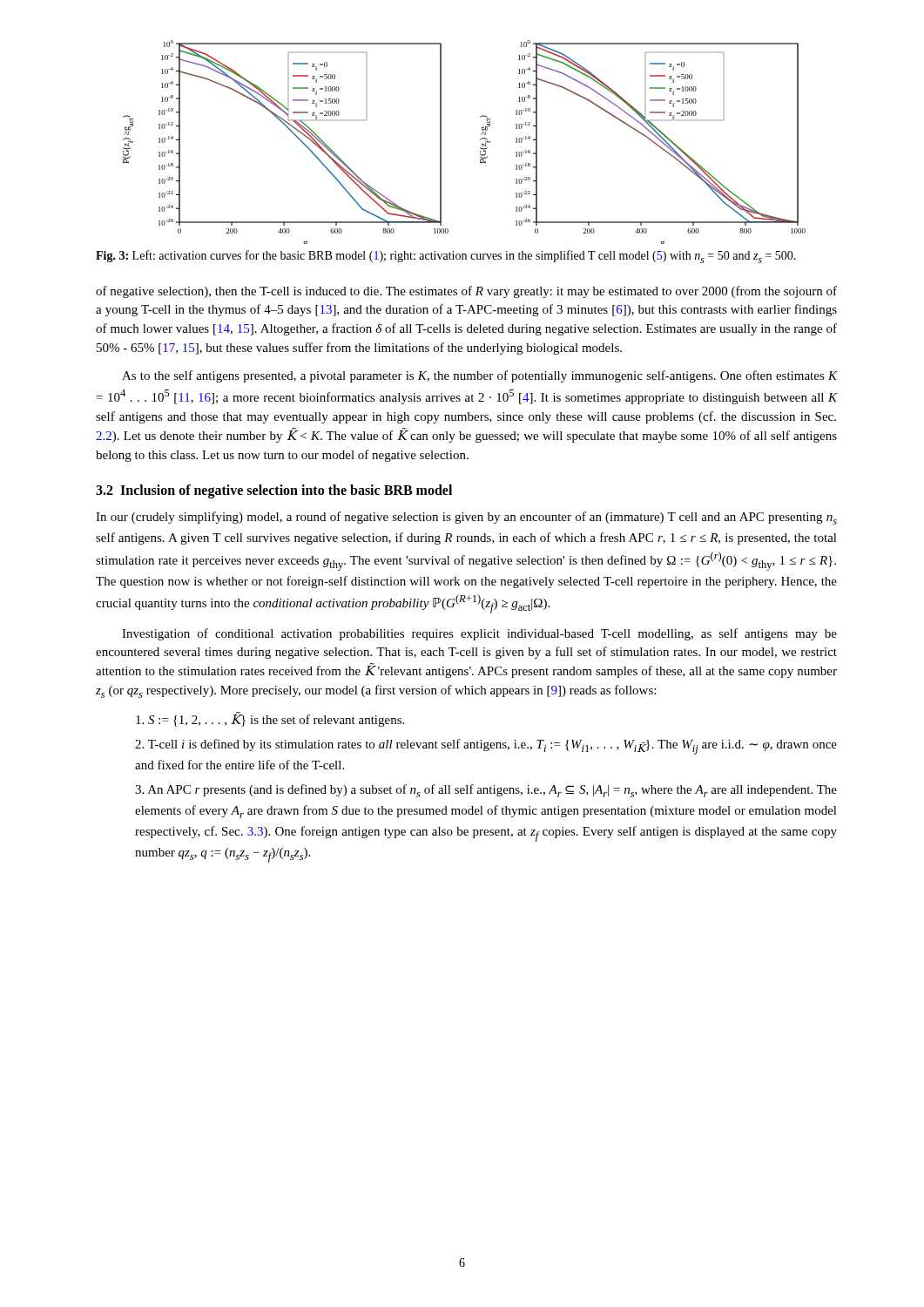Locate the passage starting "Fig. 3: Left: activation curves for the"
The width and height of the screenshot is (924, 1307).
446,257
